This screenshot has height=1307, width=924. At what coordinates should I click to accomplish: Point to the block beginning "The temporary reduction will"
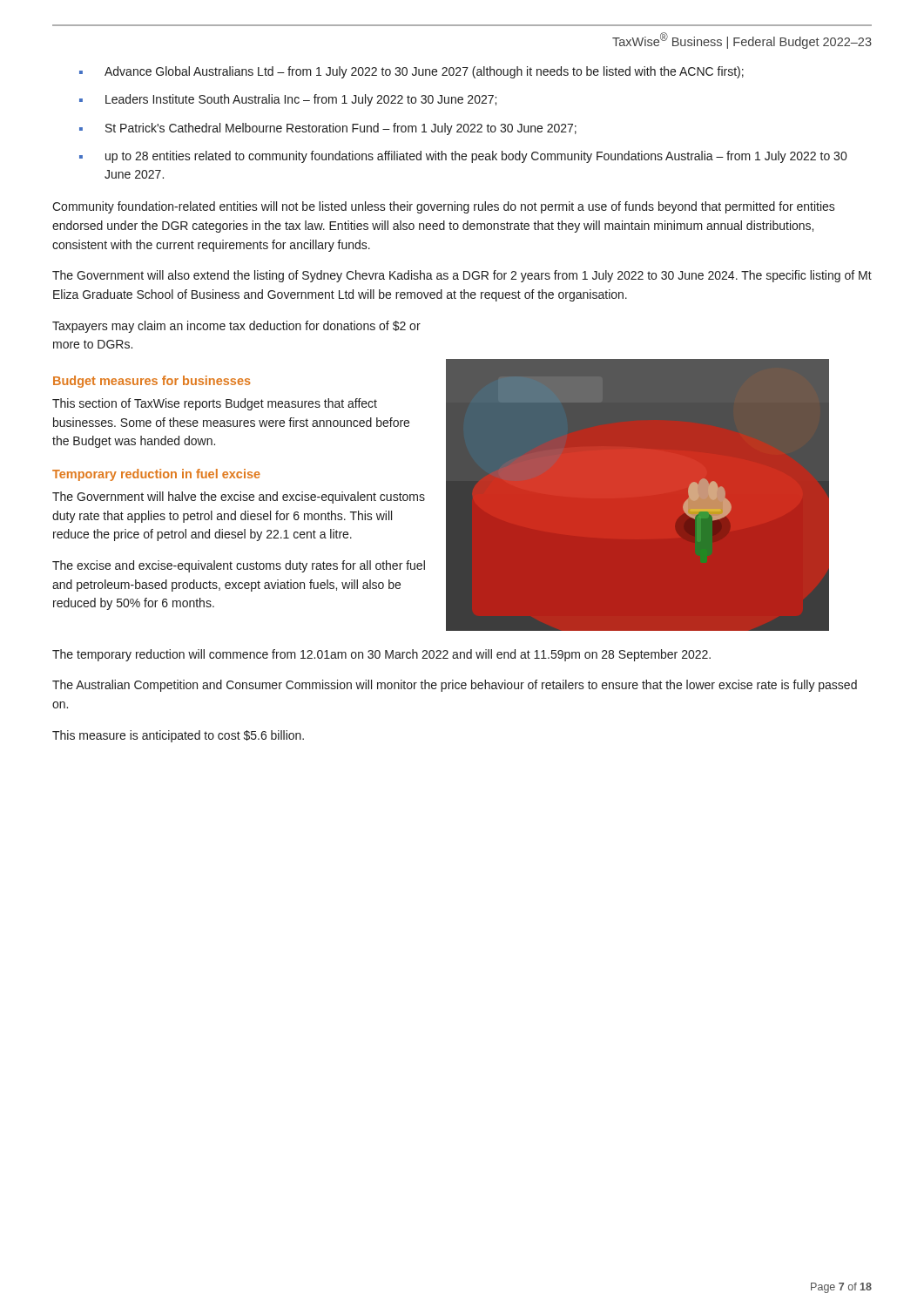tap(382, 654)
